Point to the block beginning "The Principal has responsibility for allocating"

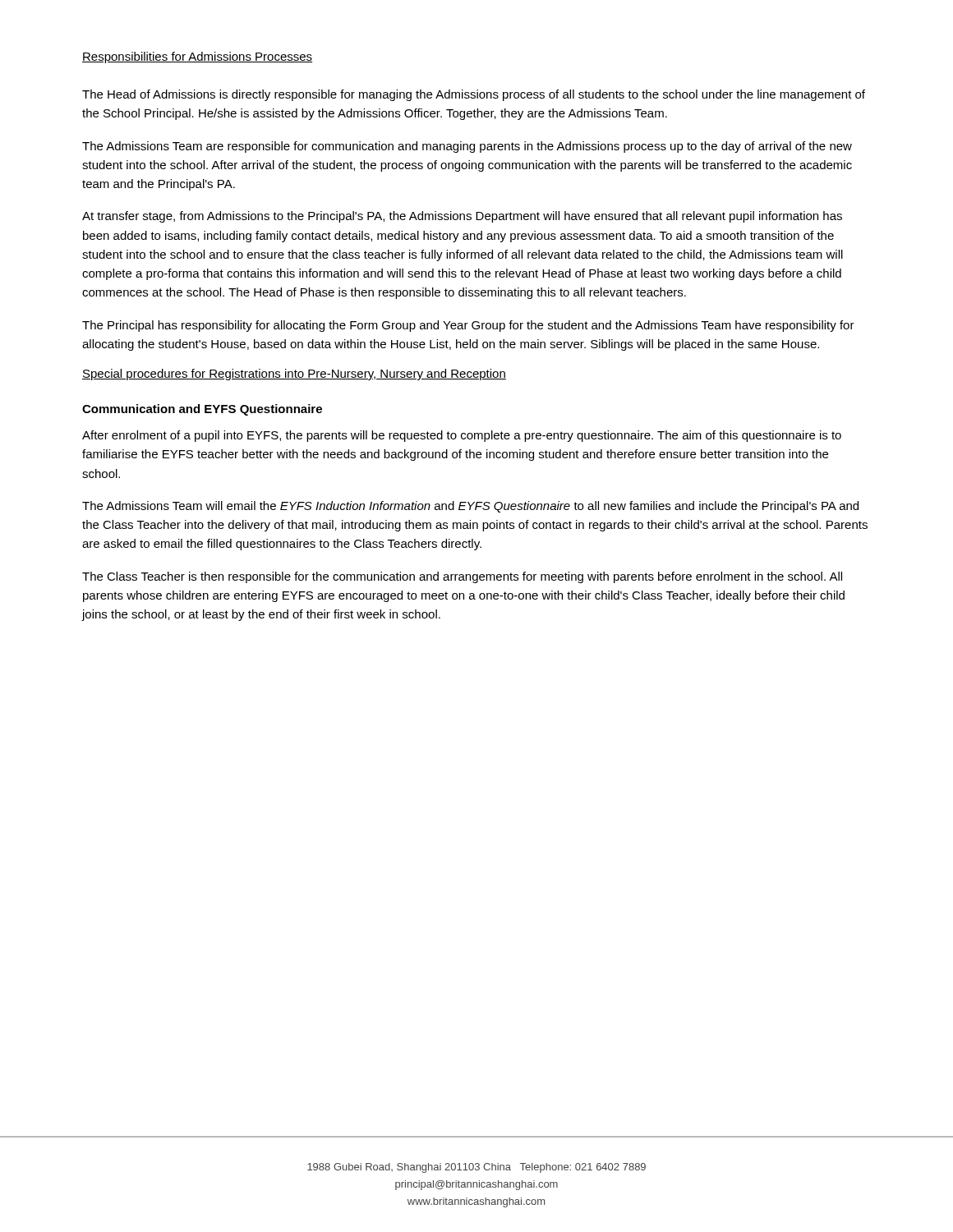pos(468,334)
